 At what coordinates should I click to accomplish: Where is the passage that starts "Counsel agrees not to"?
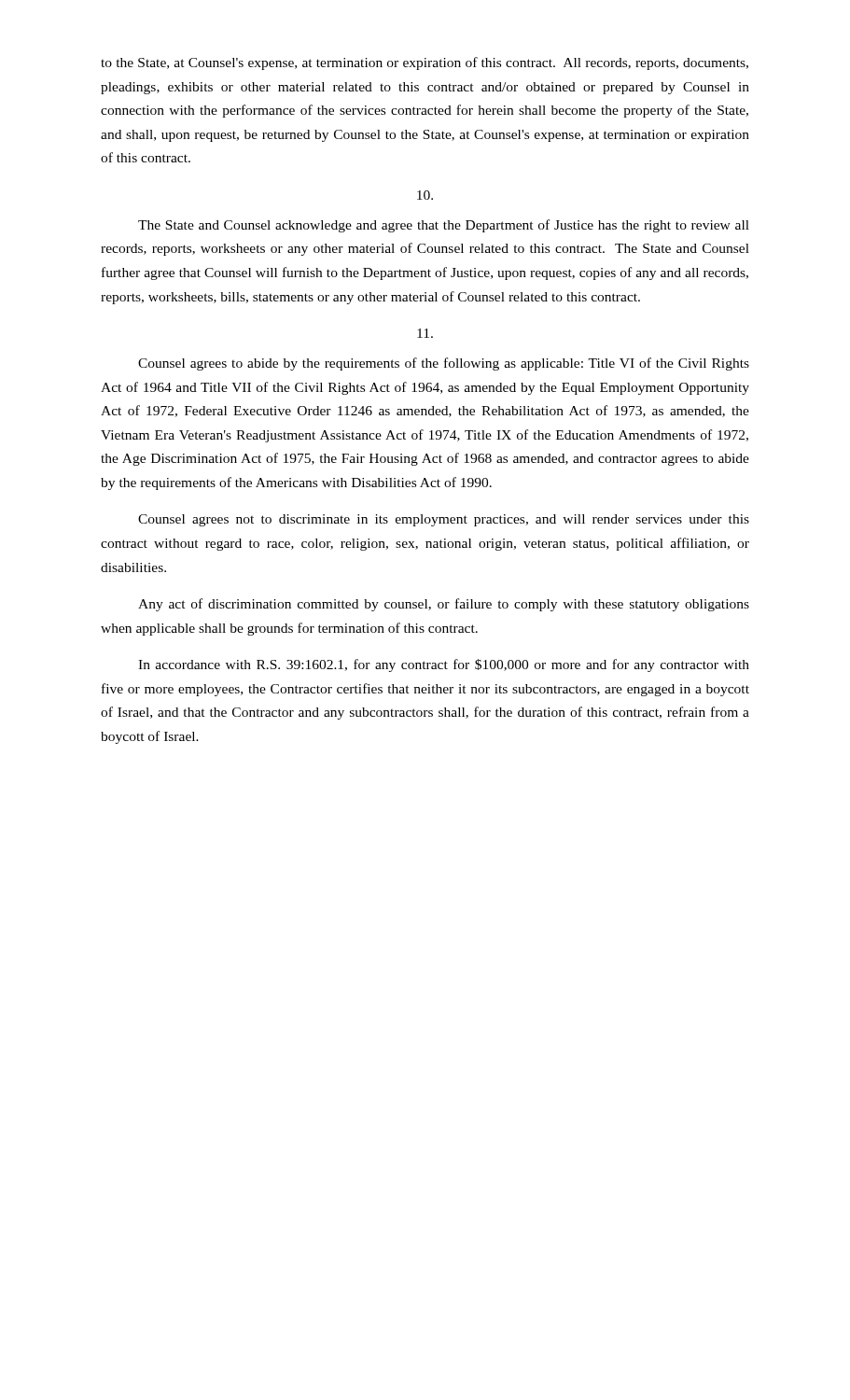[x=425, y=543]
